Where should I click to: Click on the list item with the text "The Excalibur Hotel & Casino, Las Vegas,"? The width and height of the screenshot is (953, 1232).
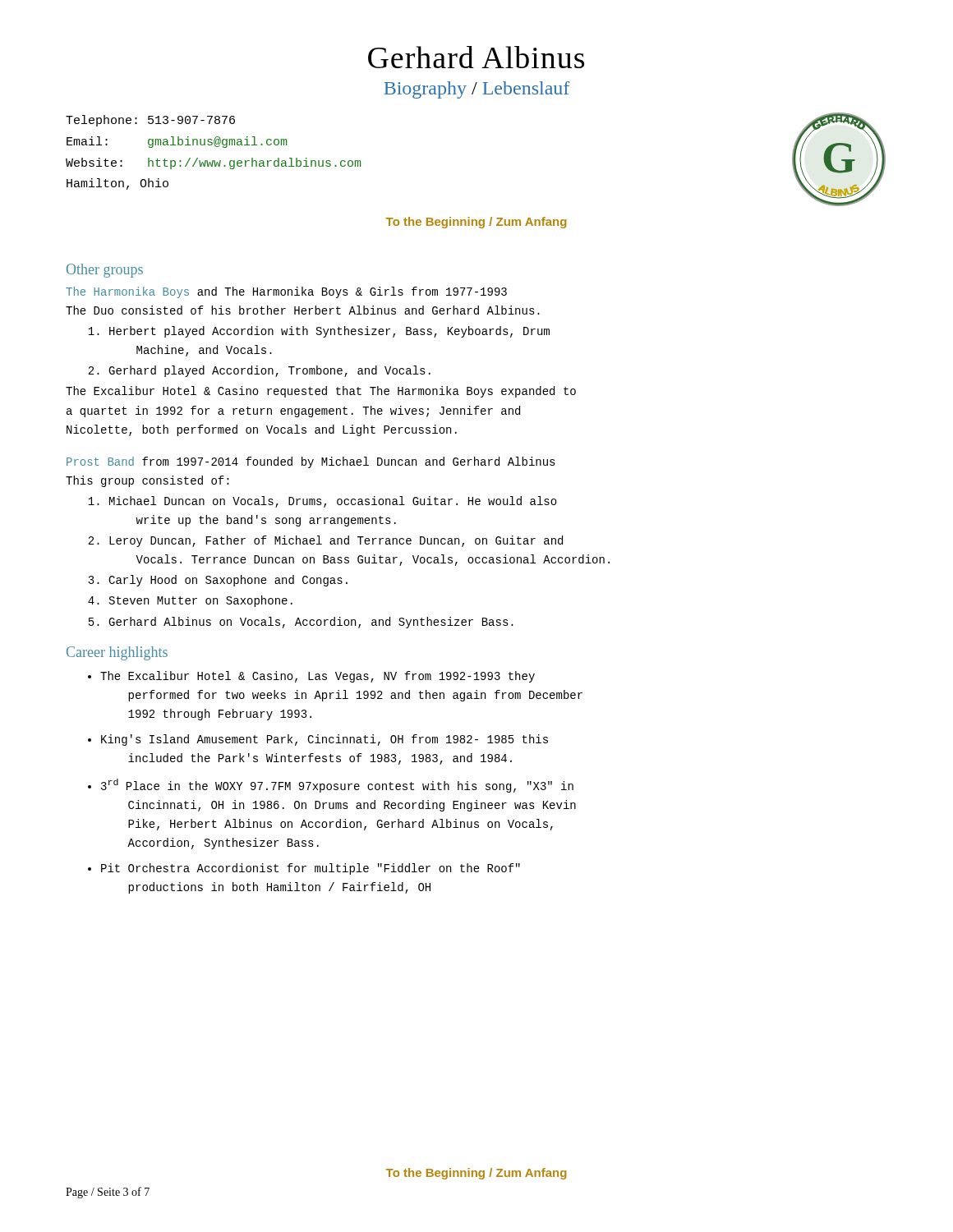coord(494,783)
